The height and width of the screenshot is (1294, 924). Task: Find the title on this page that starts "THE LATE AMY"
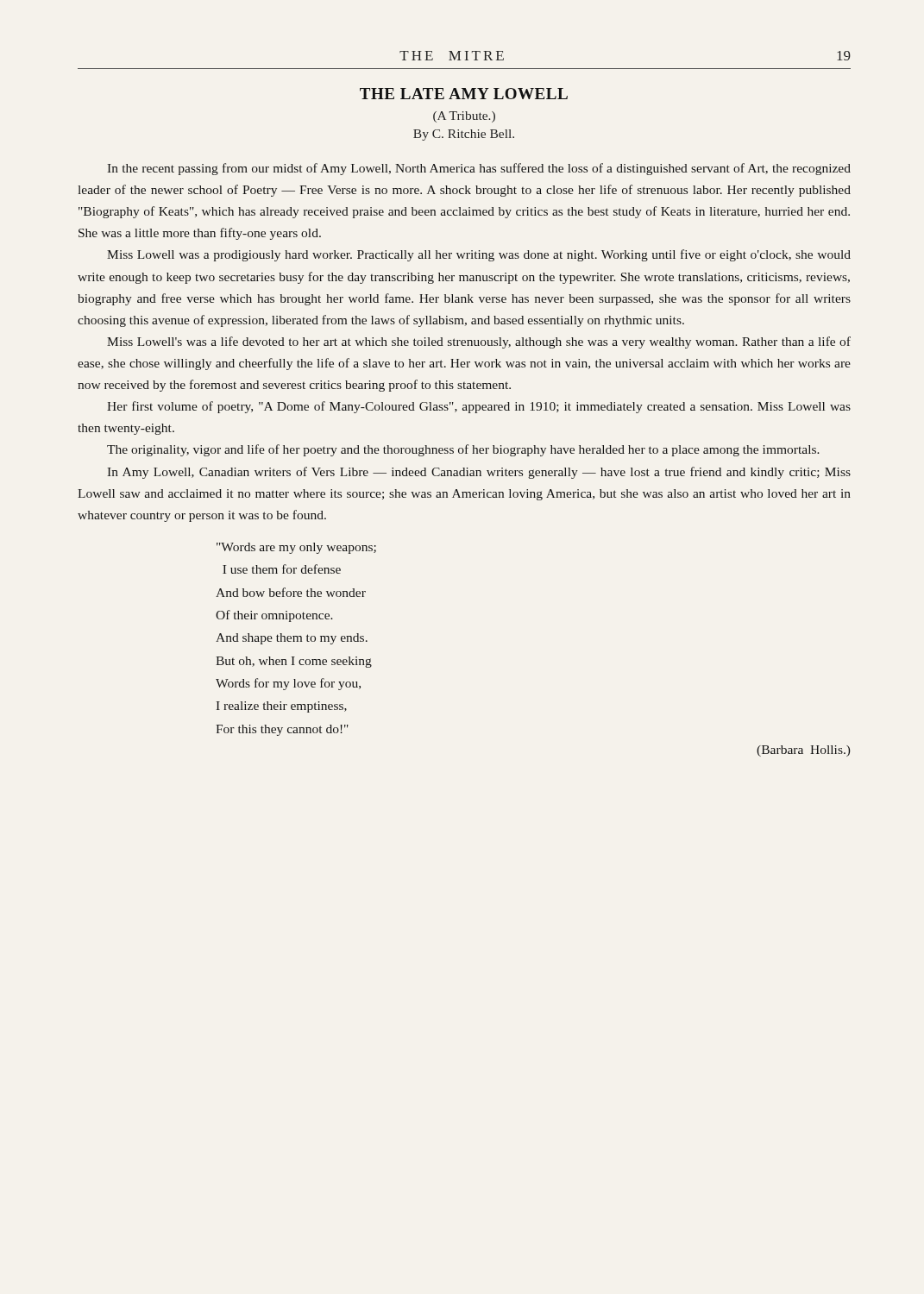pos(464,94)
